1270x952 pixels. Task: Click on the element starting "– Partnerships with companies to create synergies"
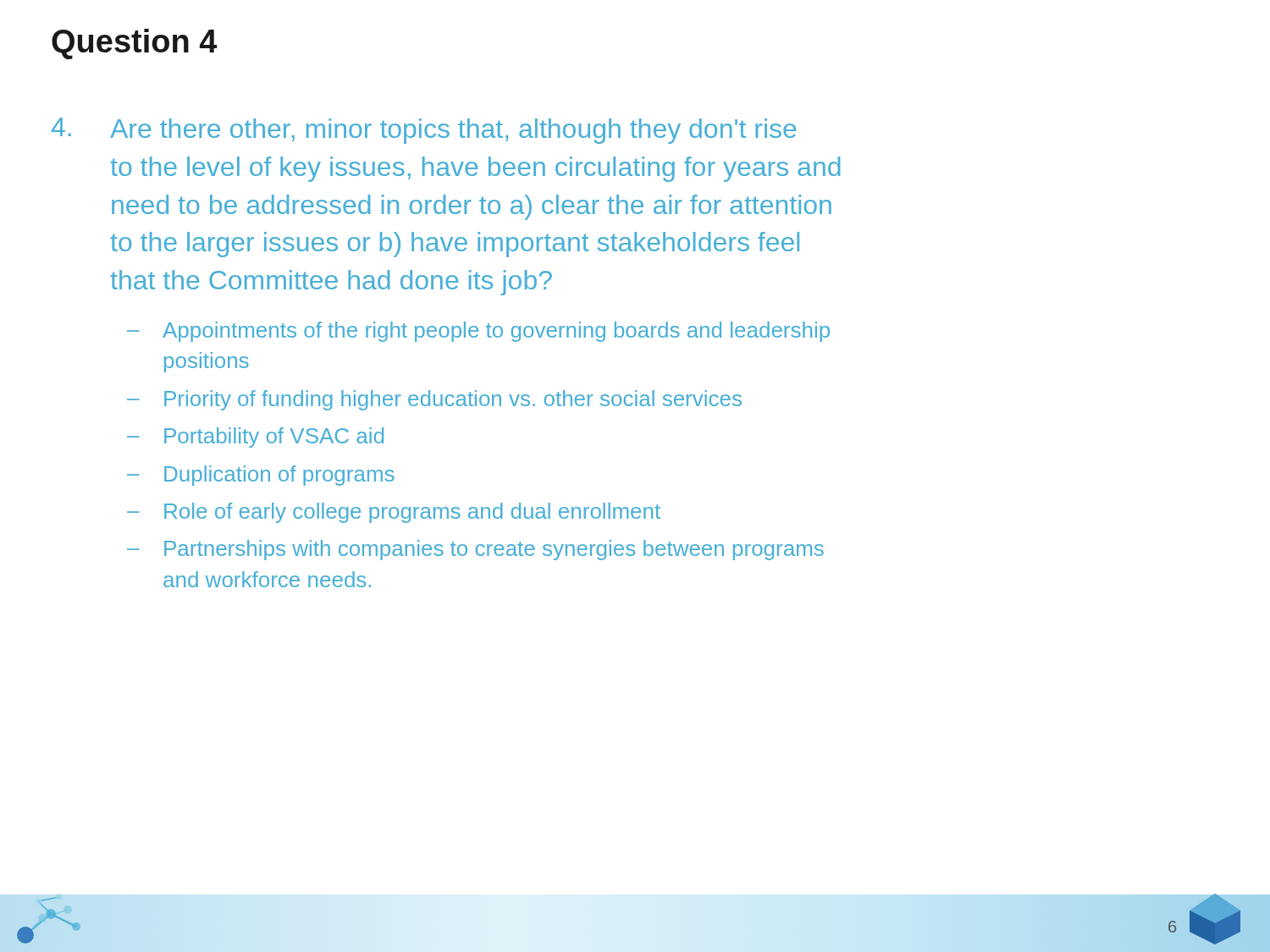[x=476, y=564]
